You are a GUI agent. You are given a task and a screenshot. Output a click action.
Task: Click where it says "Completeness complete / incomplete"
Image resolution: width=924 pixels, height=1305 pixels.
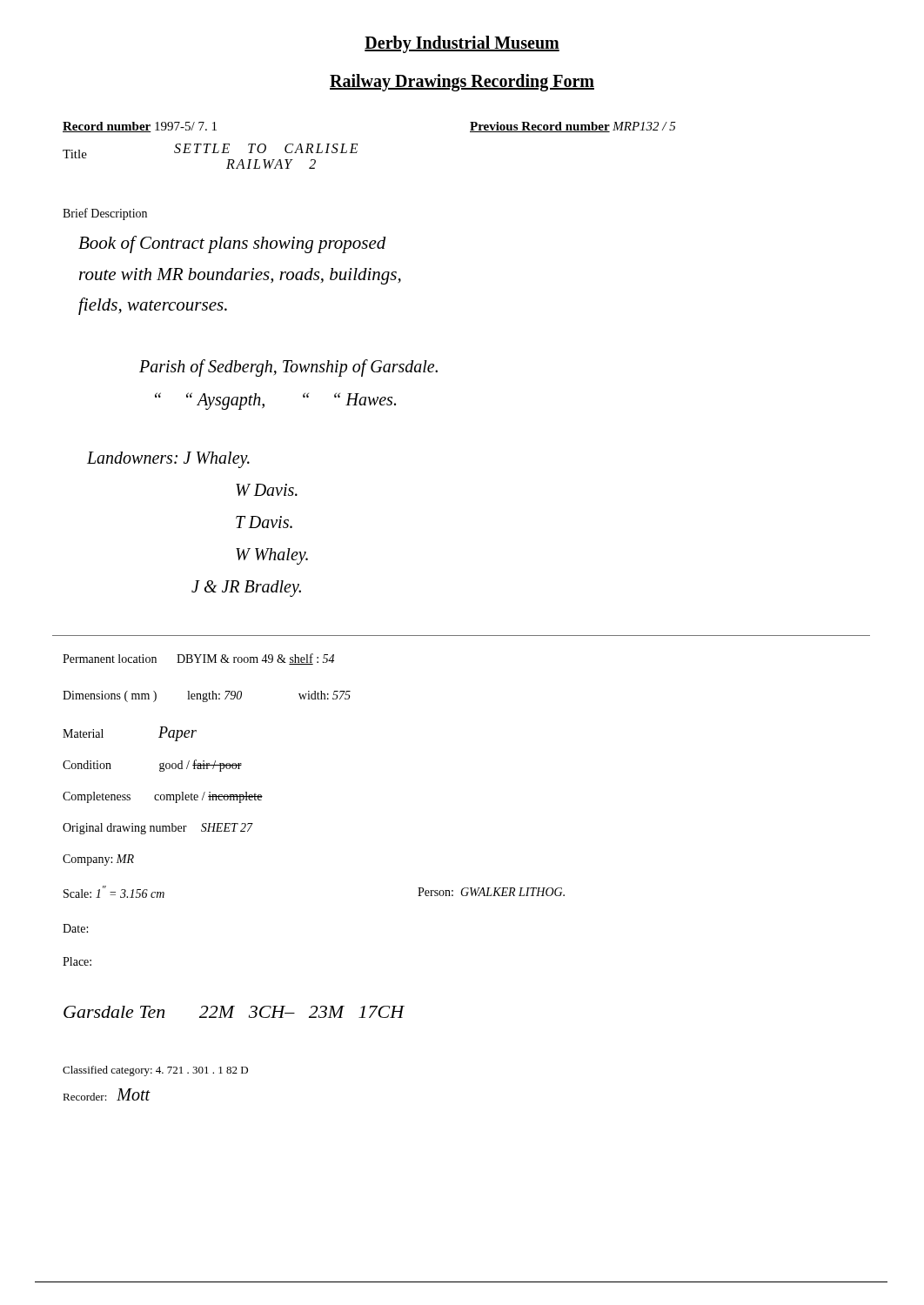(x=162, y=796)
